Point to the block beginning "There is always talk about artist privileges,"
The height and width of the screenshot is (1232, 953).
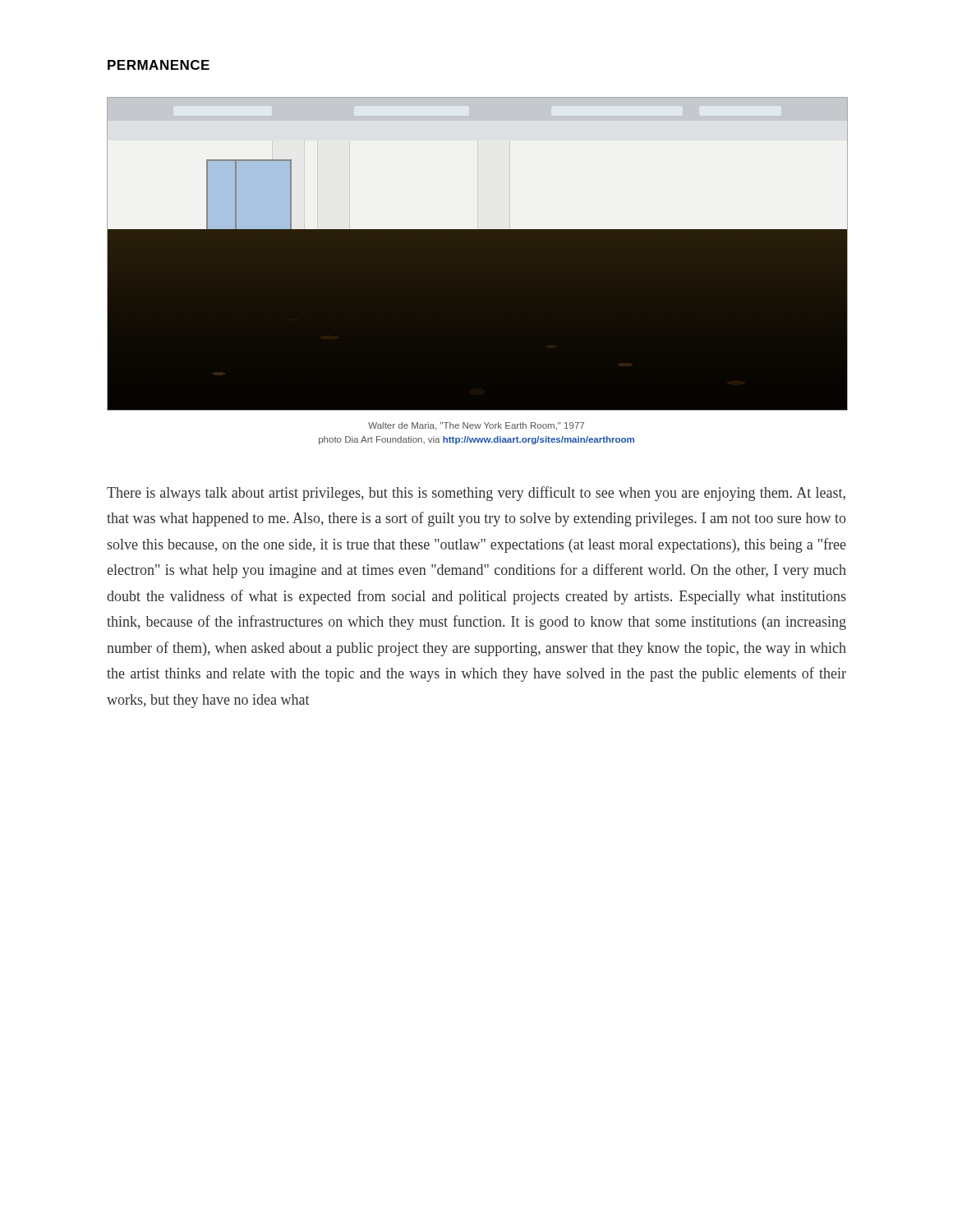coord(476,596)
